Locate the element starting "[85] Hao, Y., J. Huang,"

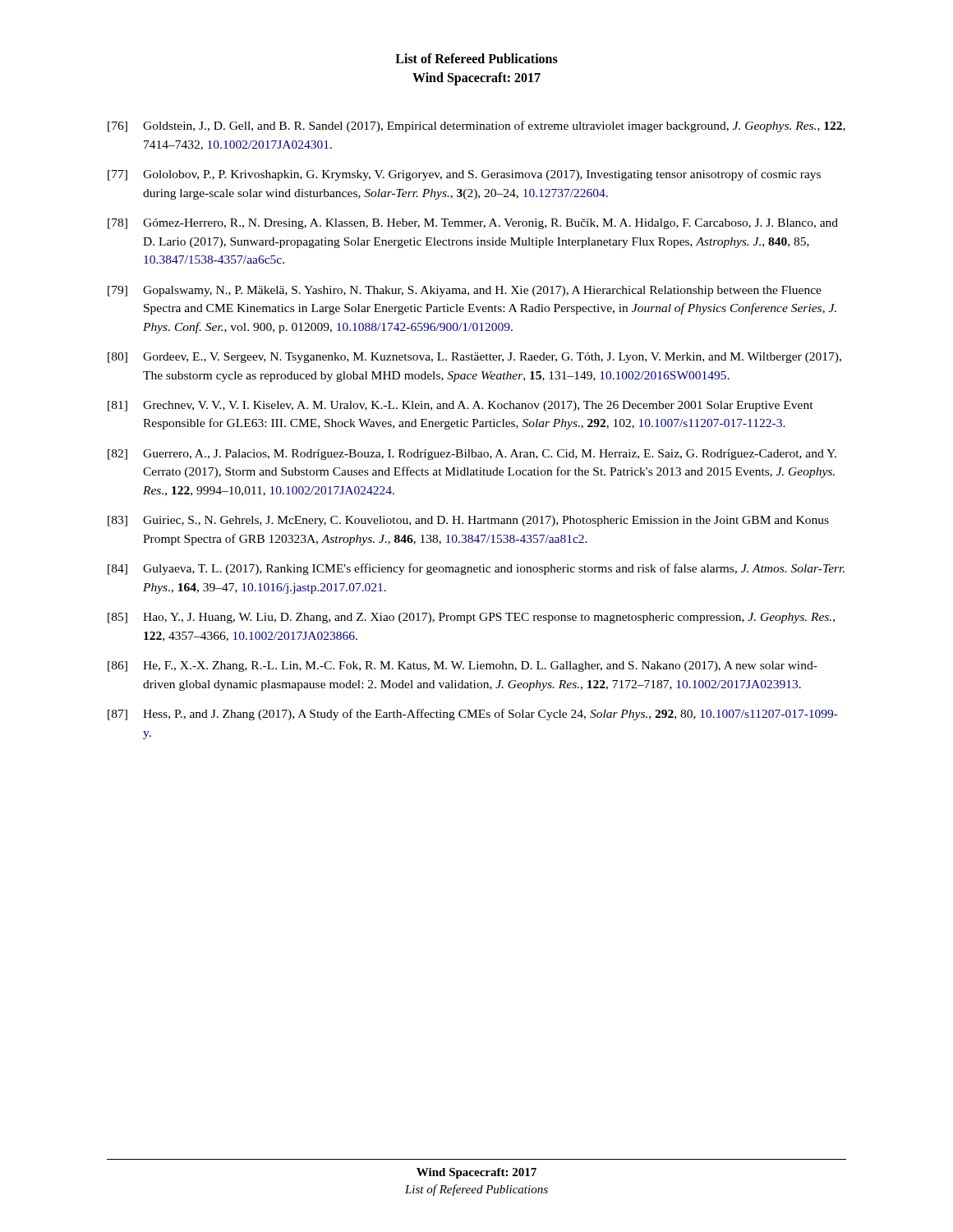[x=476, y=626]
